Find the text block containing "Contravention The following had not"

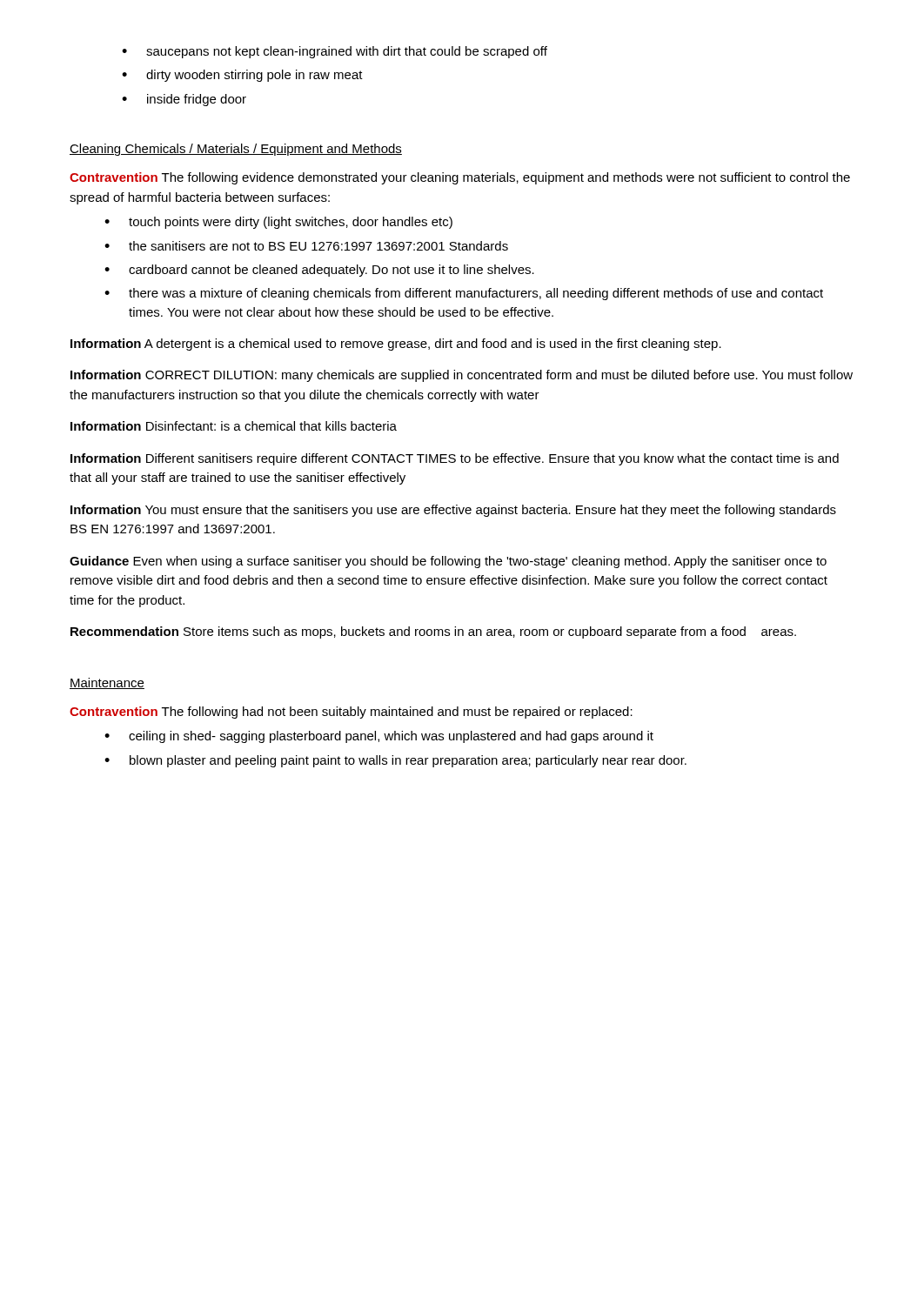[x=462, y=737]
